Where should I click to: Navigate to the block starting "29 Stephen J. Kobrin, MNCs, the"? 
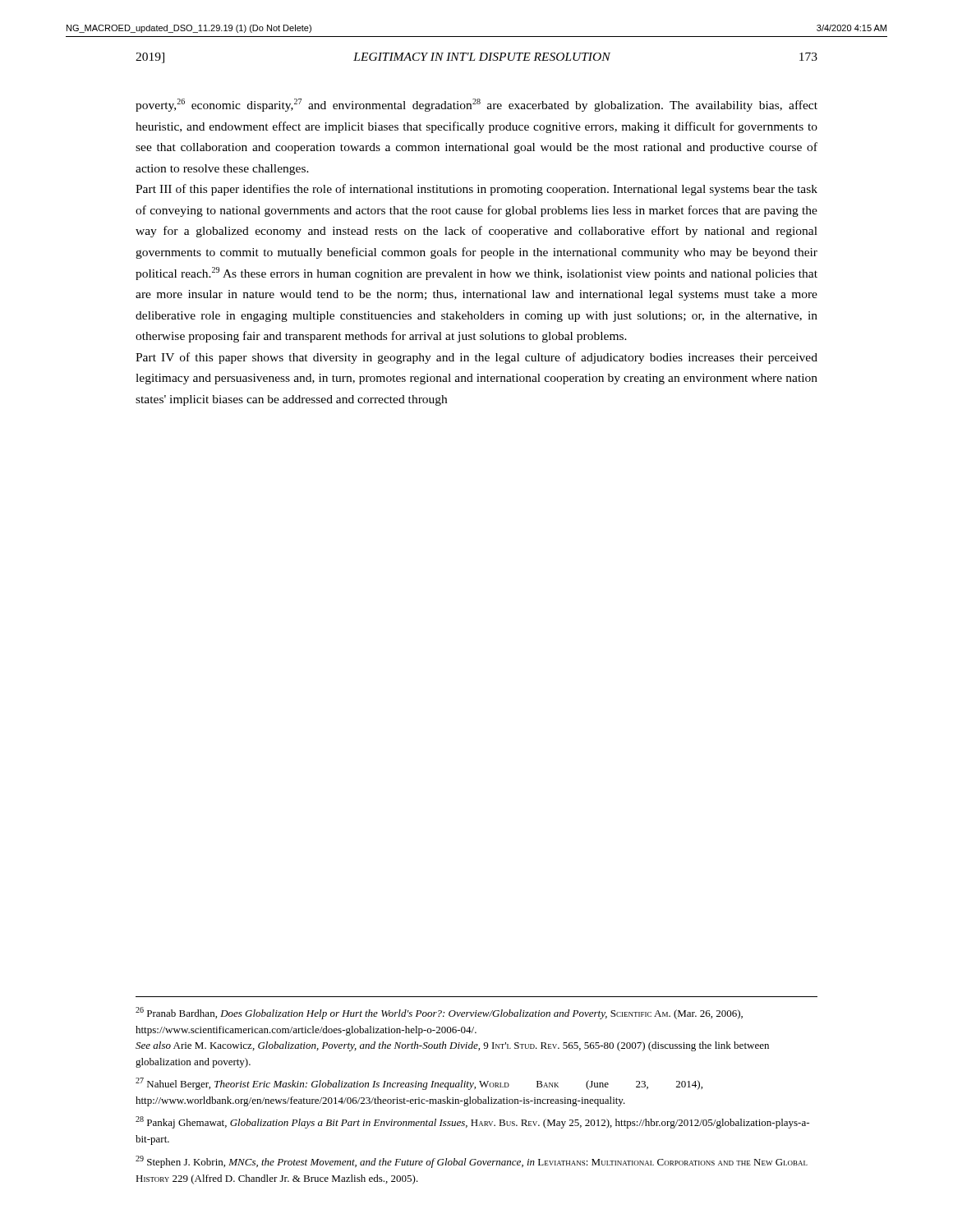pyautogui.click(x=472, y=1169)
